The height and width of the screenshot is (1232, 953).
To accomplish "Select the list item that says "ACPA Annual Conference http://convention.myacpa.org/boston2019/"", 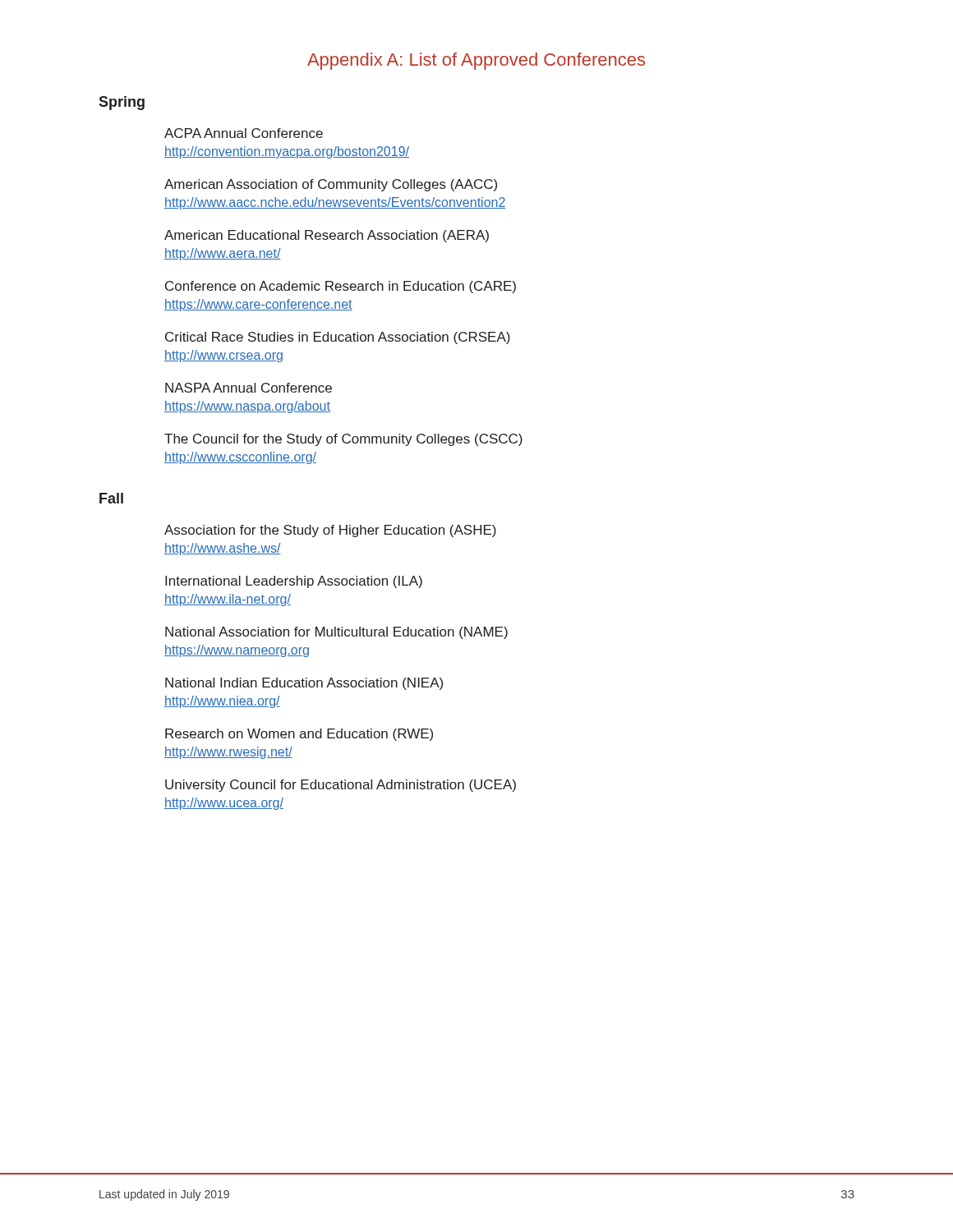I will (244, 133).
